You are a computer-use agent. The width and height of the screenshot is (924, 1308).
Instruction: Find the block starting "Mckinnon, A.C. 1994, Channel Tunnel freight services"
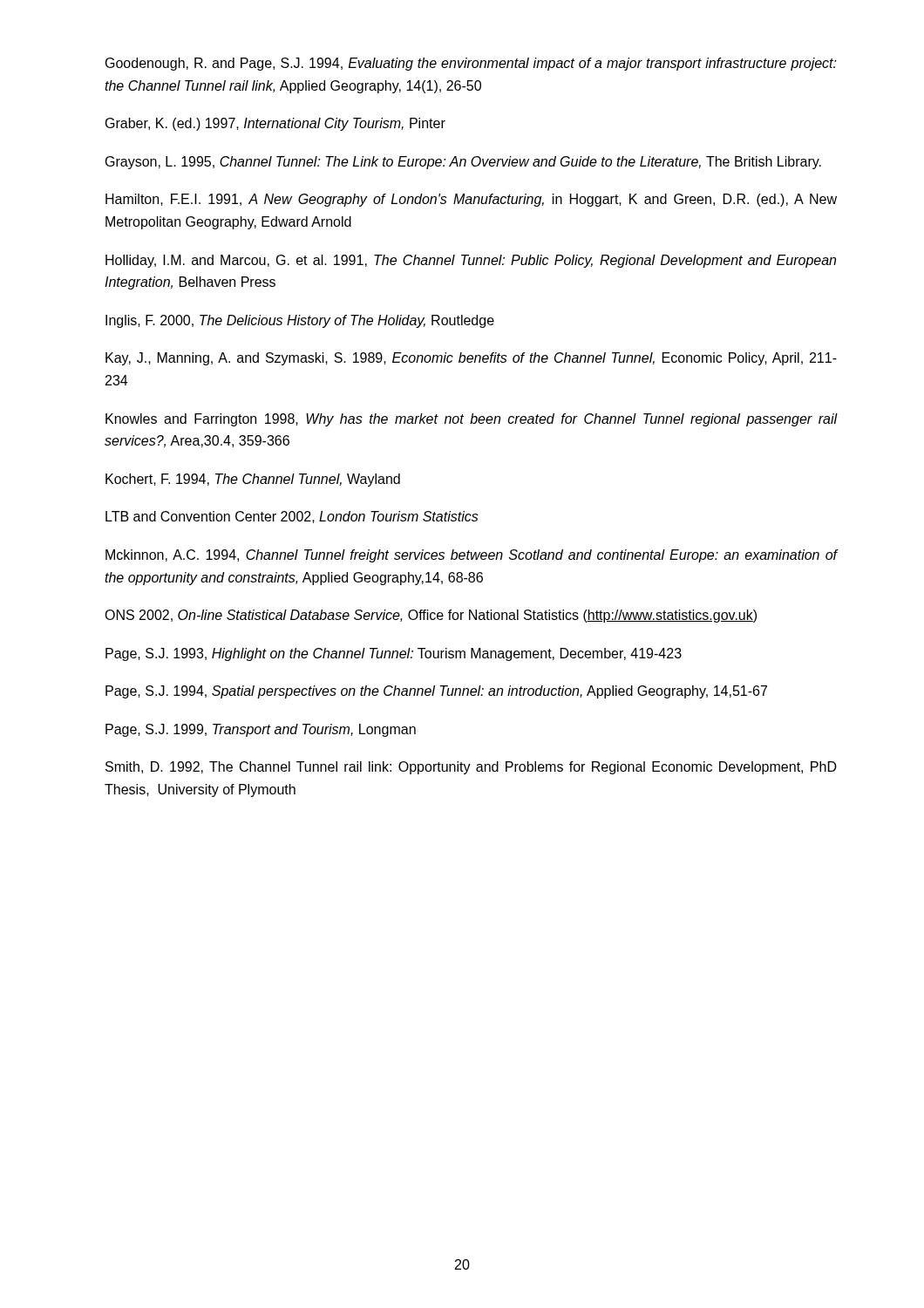(471, 566)
